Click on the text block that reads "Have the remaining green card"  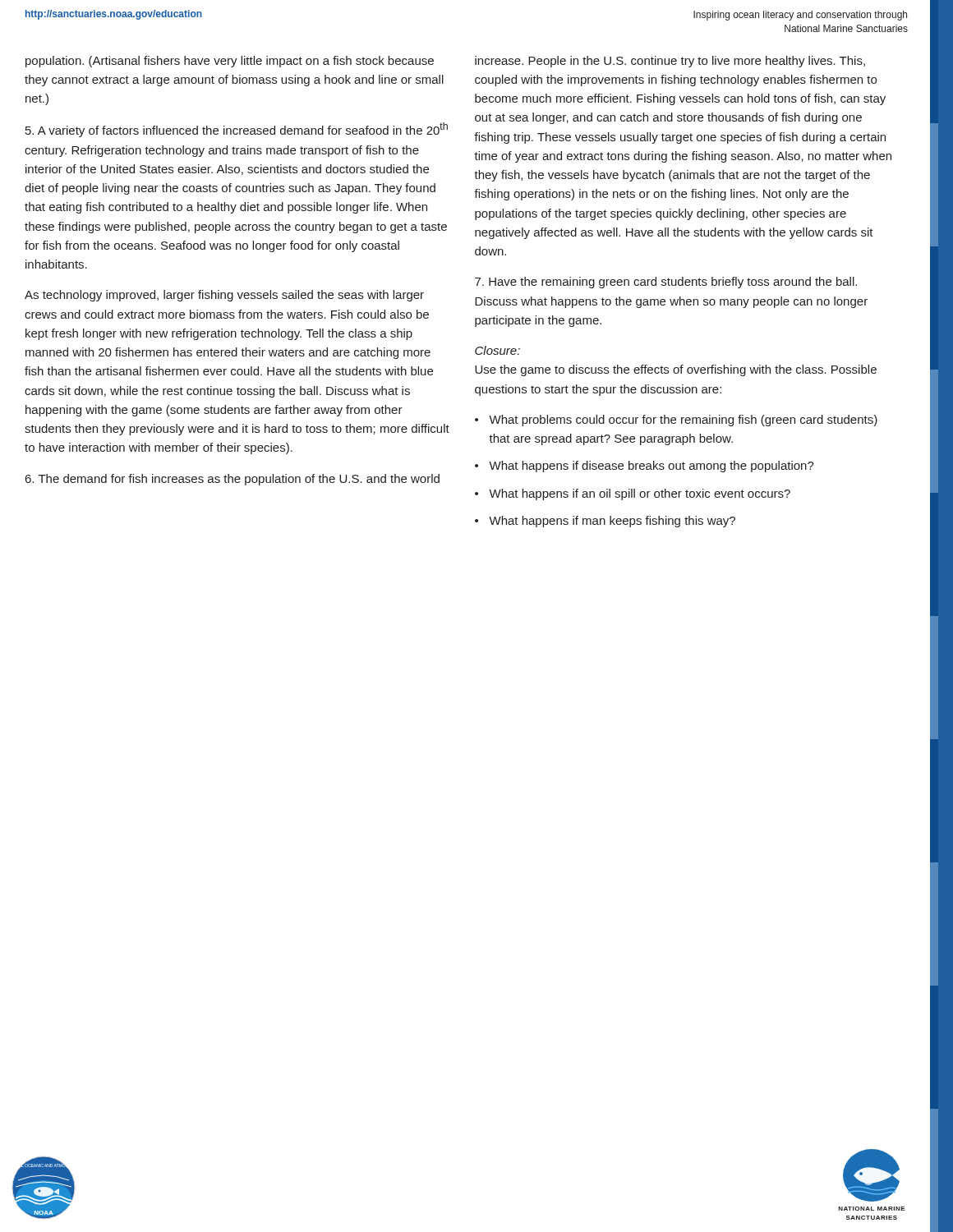click(687, 301)
